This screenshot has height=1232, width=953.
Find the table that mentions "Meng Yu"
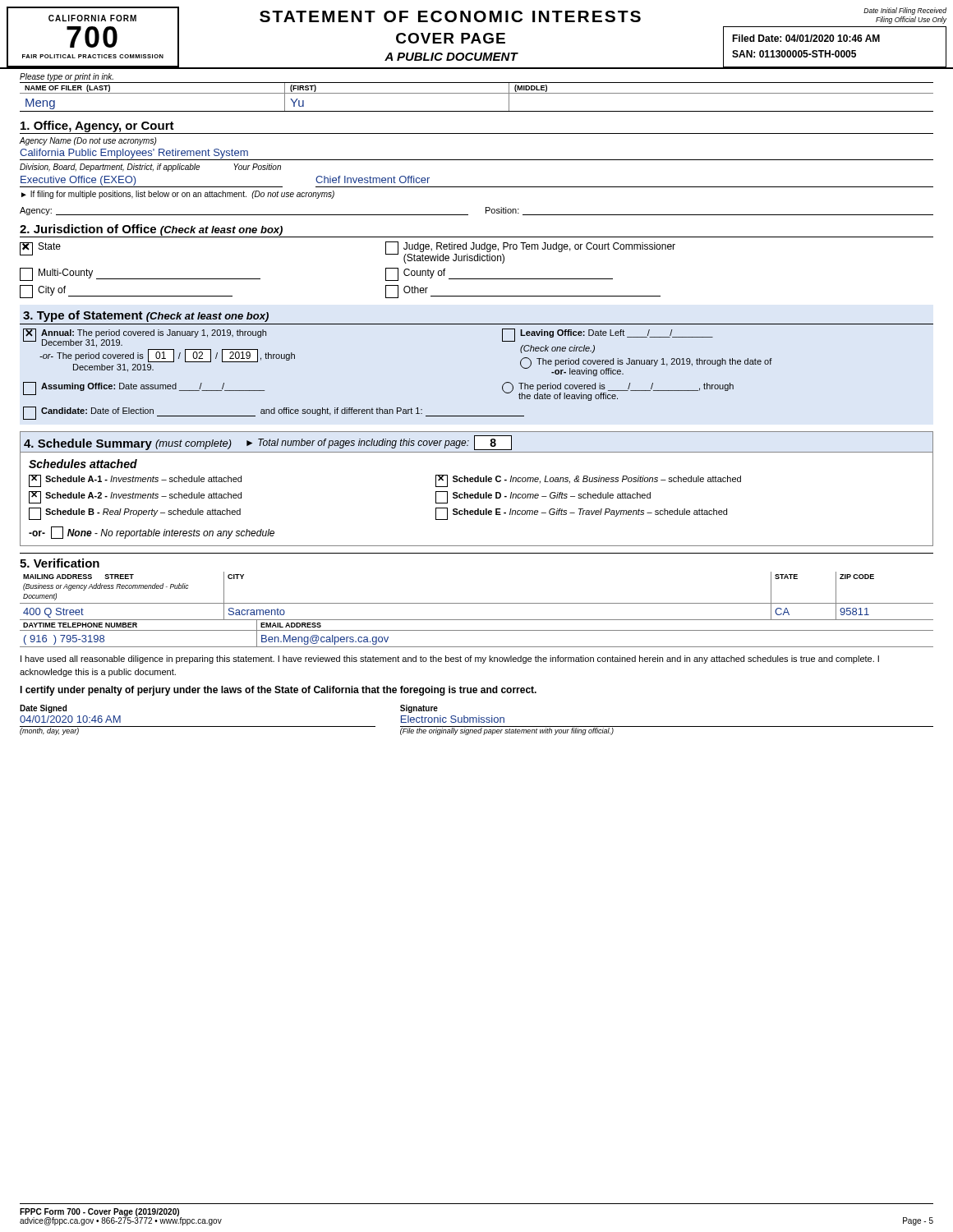[x=476, y=103]
